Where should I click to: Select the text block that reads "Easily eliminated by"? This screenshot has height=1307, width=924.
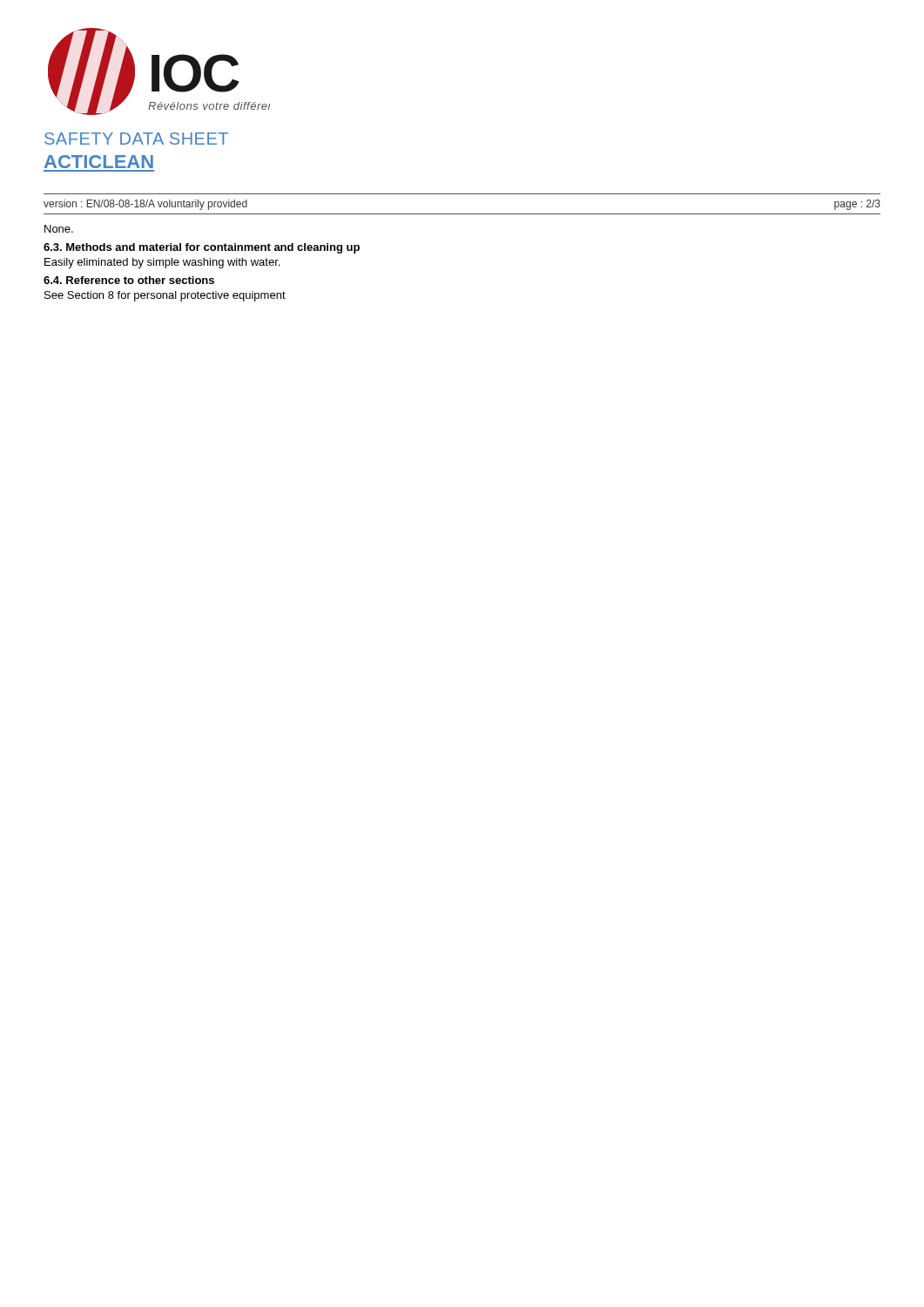pos(162,262)
